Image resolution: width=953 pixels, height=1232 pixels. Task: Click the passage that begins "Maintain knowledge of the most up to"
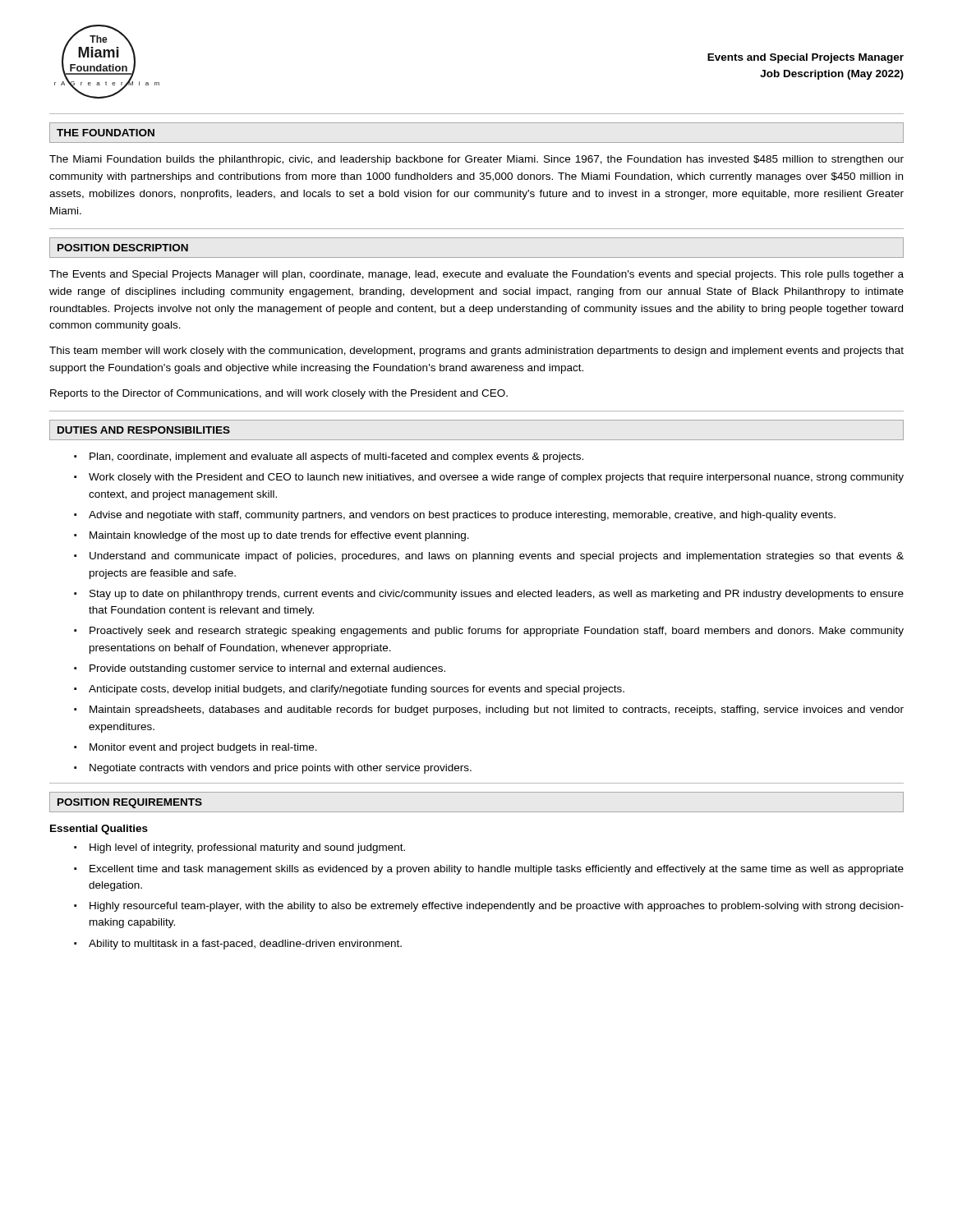click(279, 535)
